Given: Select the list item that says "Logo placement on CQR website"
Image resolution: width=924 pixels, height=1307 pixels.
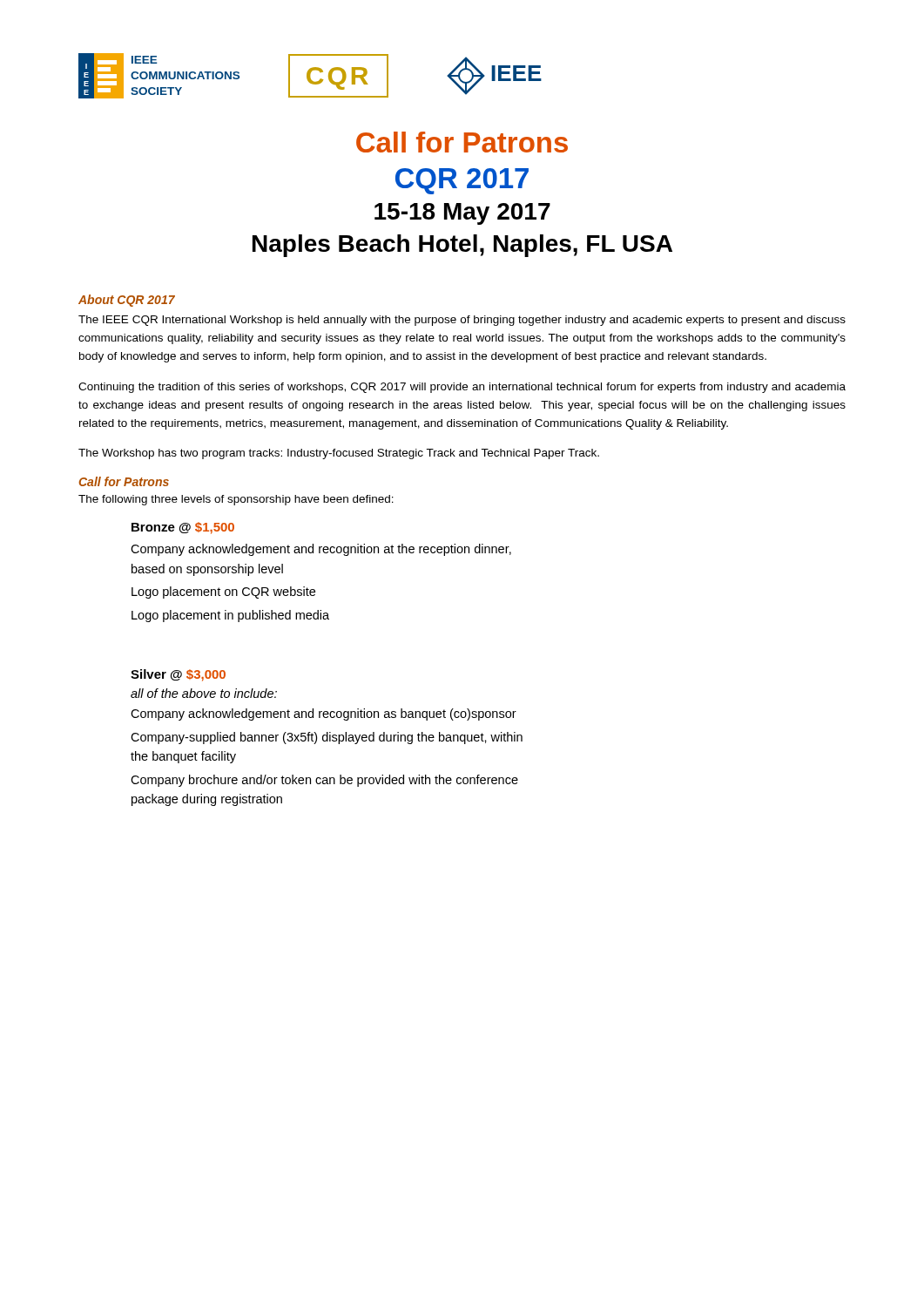Looking at the screenshot, I should (223, 592).
